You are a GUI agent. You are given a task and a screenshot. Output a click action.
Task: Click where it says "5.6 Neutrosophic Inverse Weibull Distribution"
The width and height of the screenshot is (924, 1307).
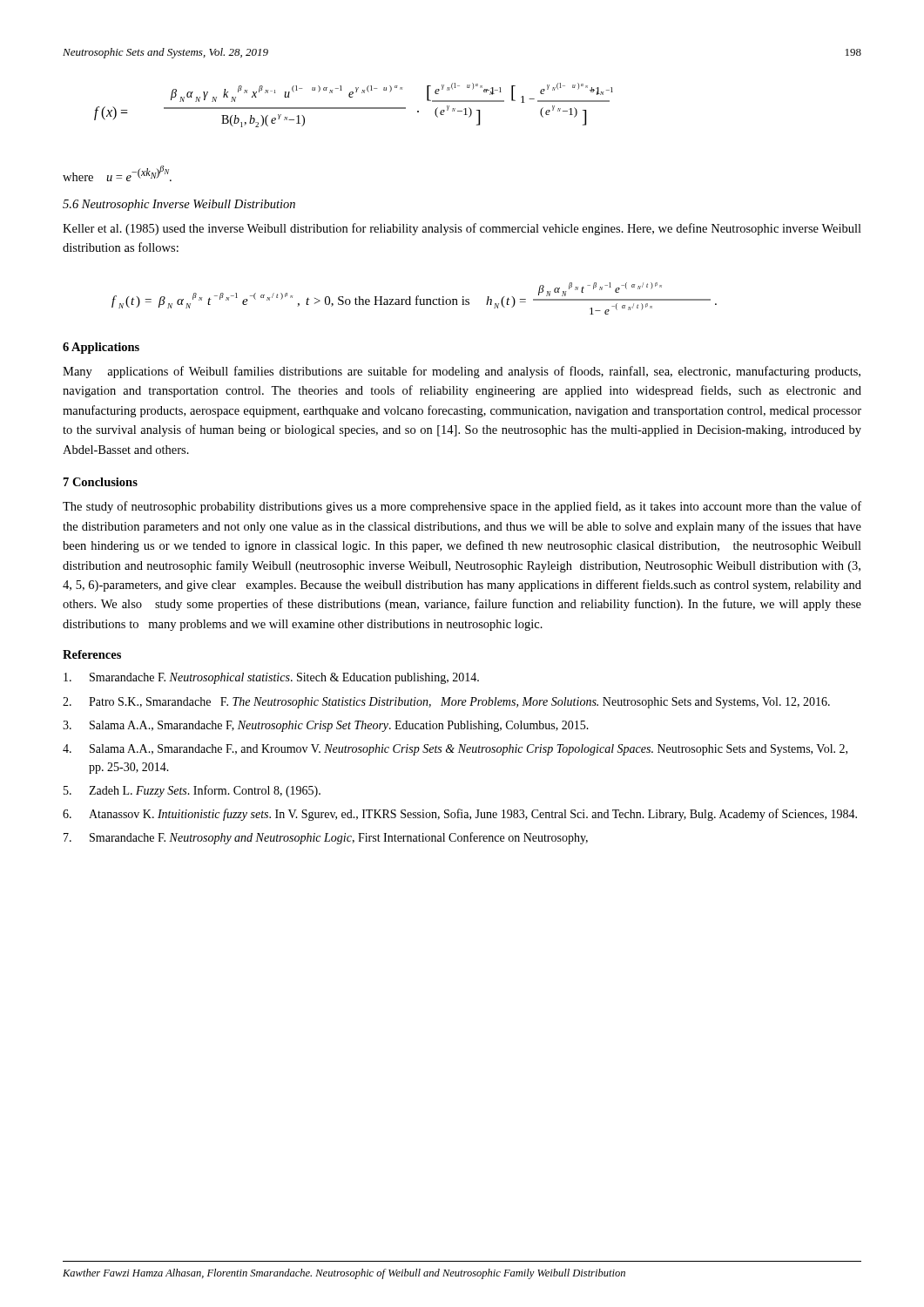click(179, 204)
